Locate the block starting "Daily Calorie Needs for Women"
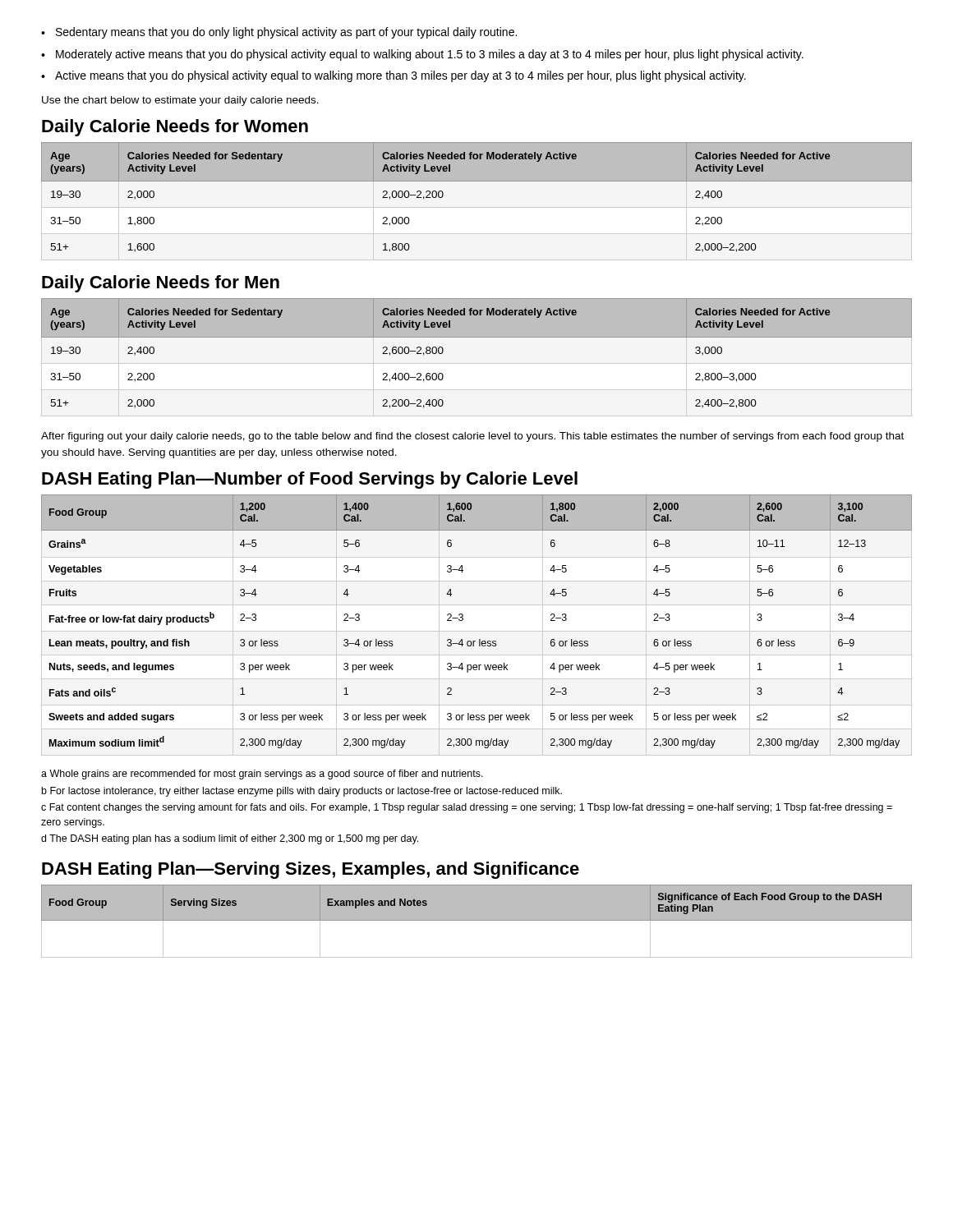 175,126
